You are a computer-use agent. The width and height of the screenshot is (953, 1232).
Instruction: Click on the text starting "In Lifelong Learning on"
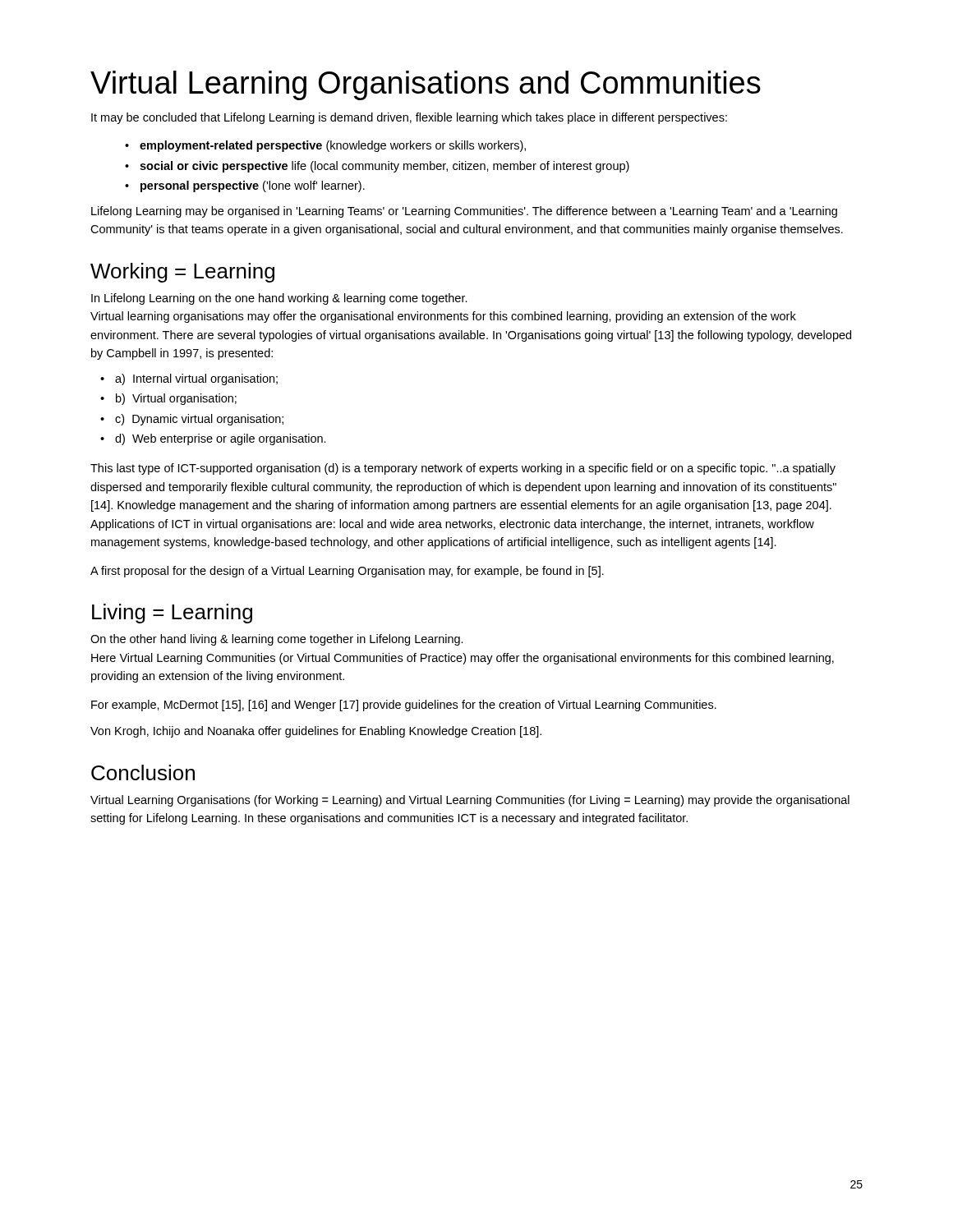coord(279,298)
